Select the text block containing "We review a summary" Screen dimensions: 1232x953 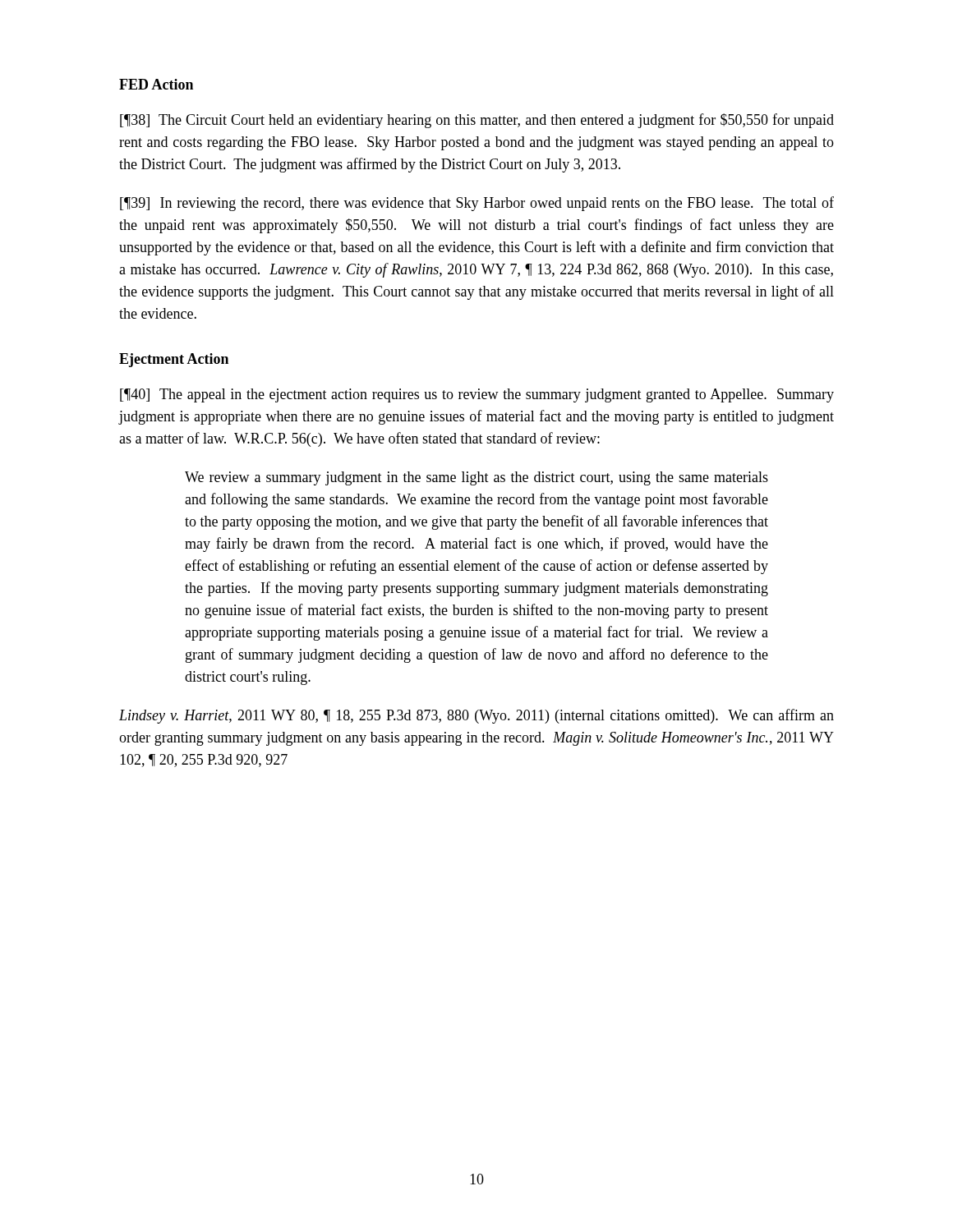(476, 577)
